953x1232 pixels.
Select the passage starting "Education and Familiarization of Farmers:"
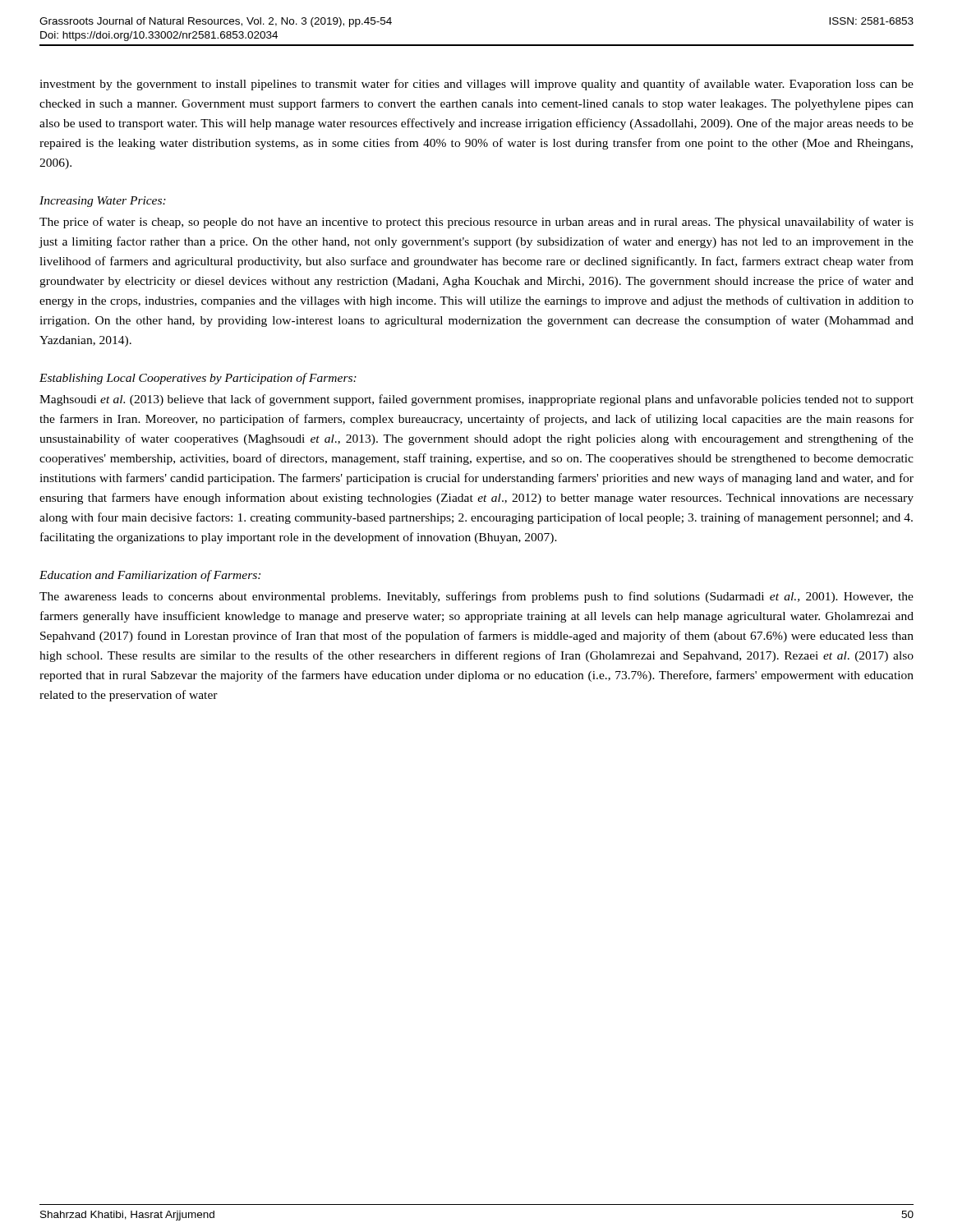[151, 575]
